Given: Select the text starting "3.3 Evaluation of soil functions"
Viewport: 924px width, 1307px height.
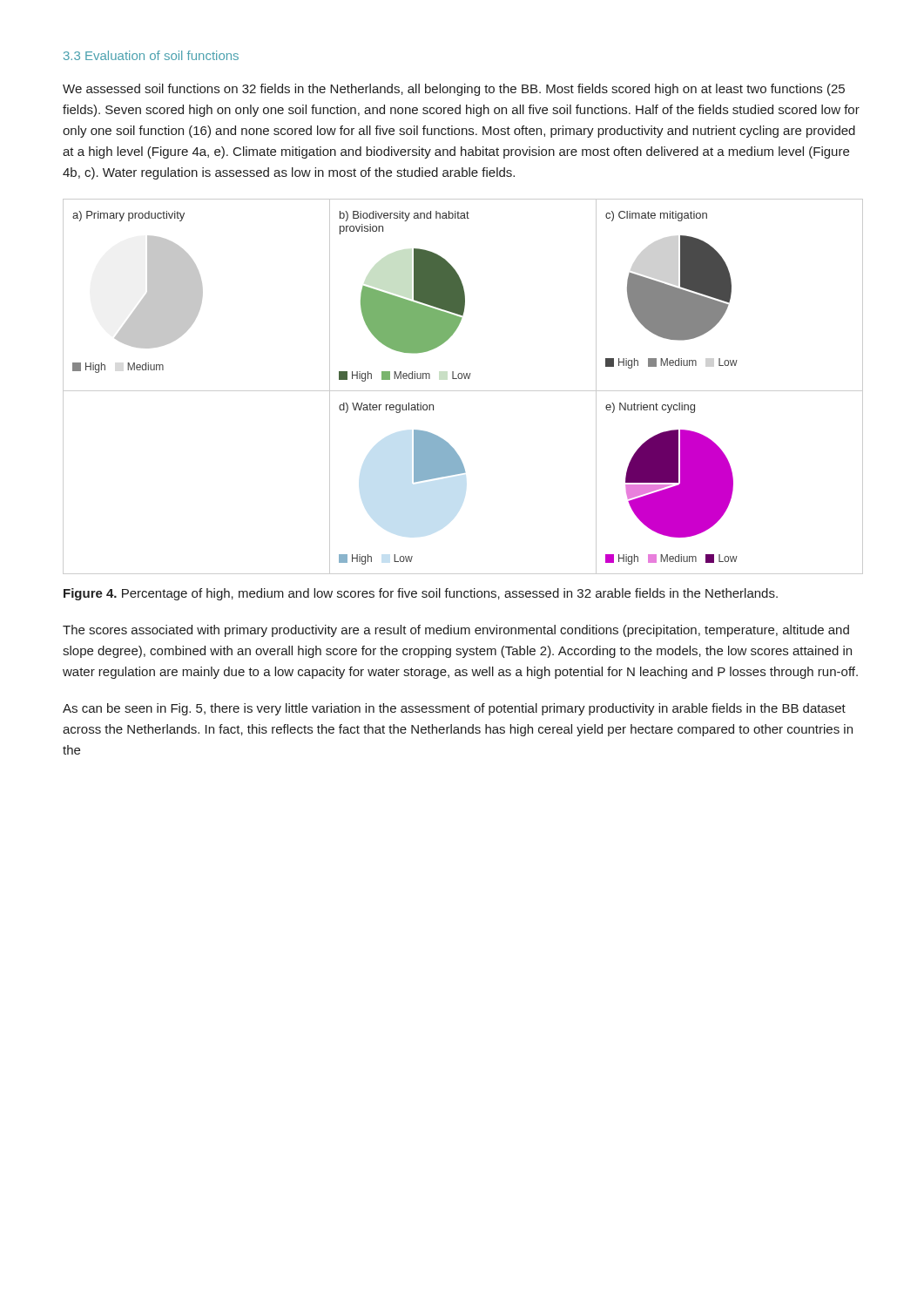Looking at the screenshot, I should click(151, 55).
